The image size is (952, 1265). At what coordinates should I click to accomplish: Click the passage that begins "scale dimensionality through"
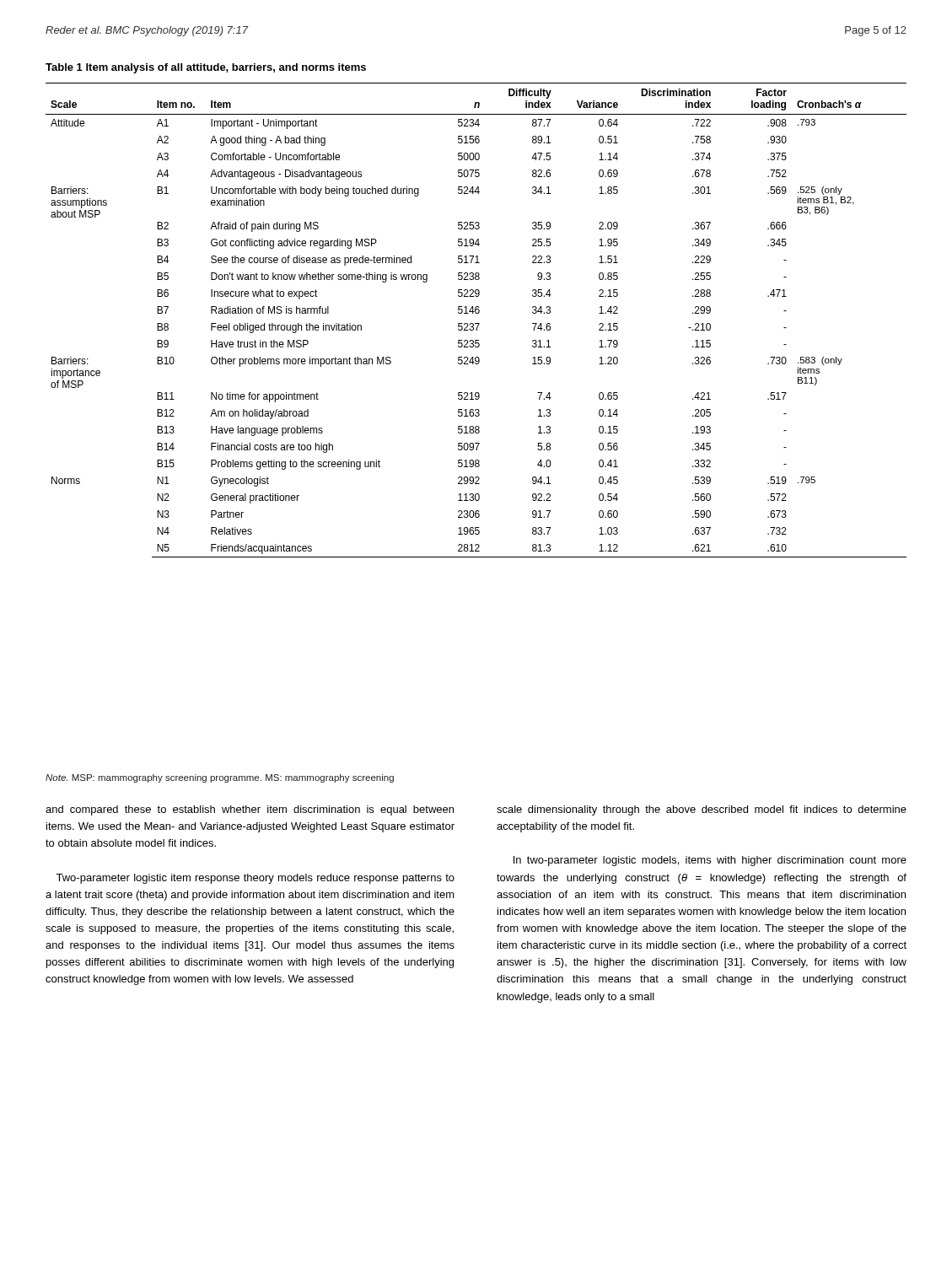click(702, 903)
